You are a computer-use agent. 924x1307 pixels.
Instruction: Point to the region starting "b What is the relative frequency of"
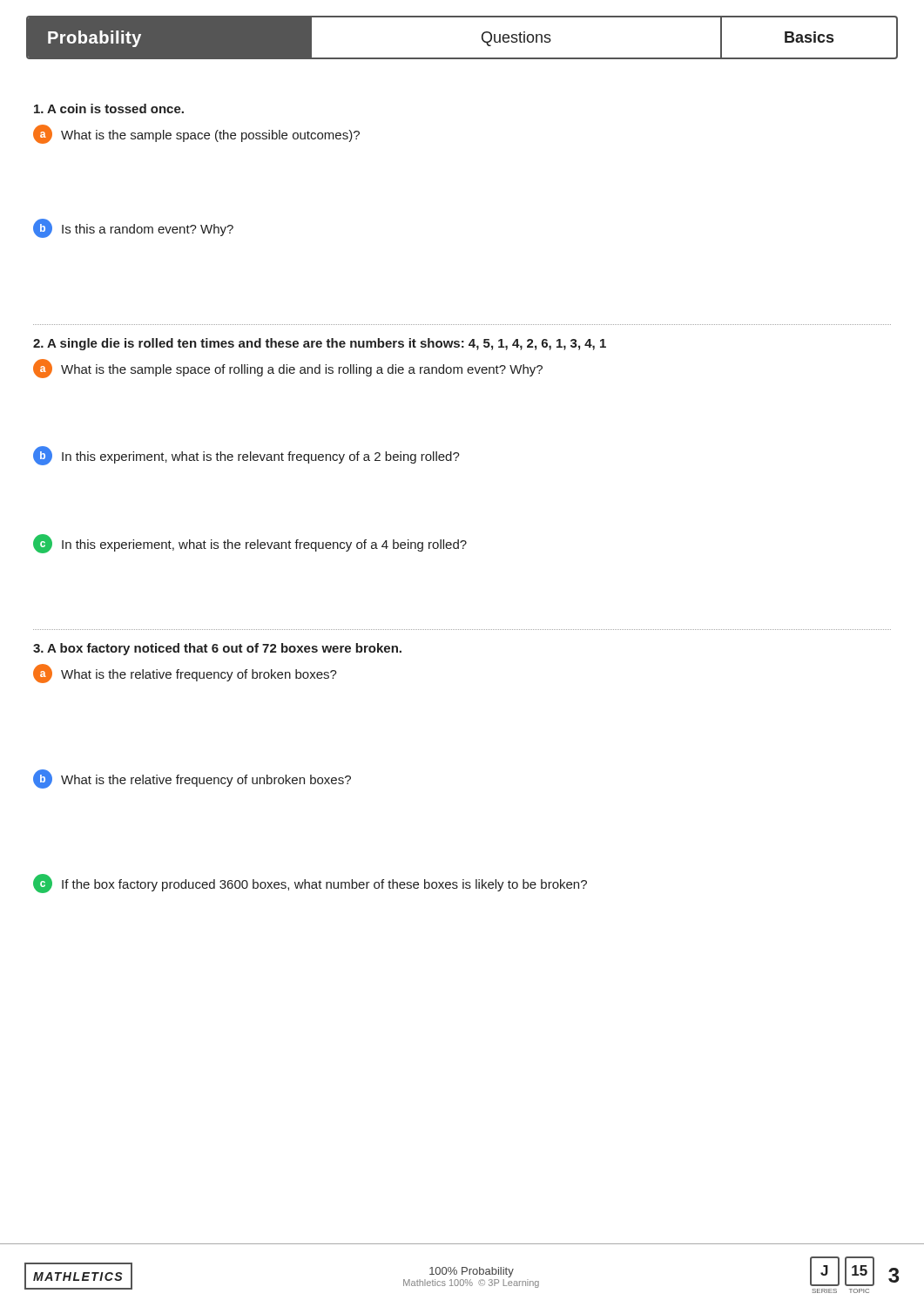point(192,779)
